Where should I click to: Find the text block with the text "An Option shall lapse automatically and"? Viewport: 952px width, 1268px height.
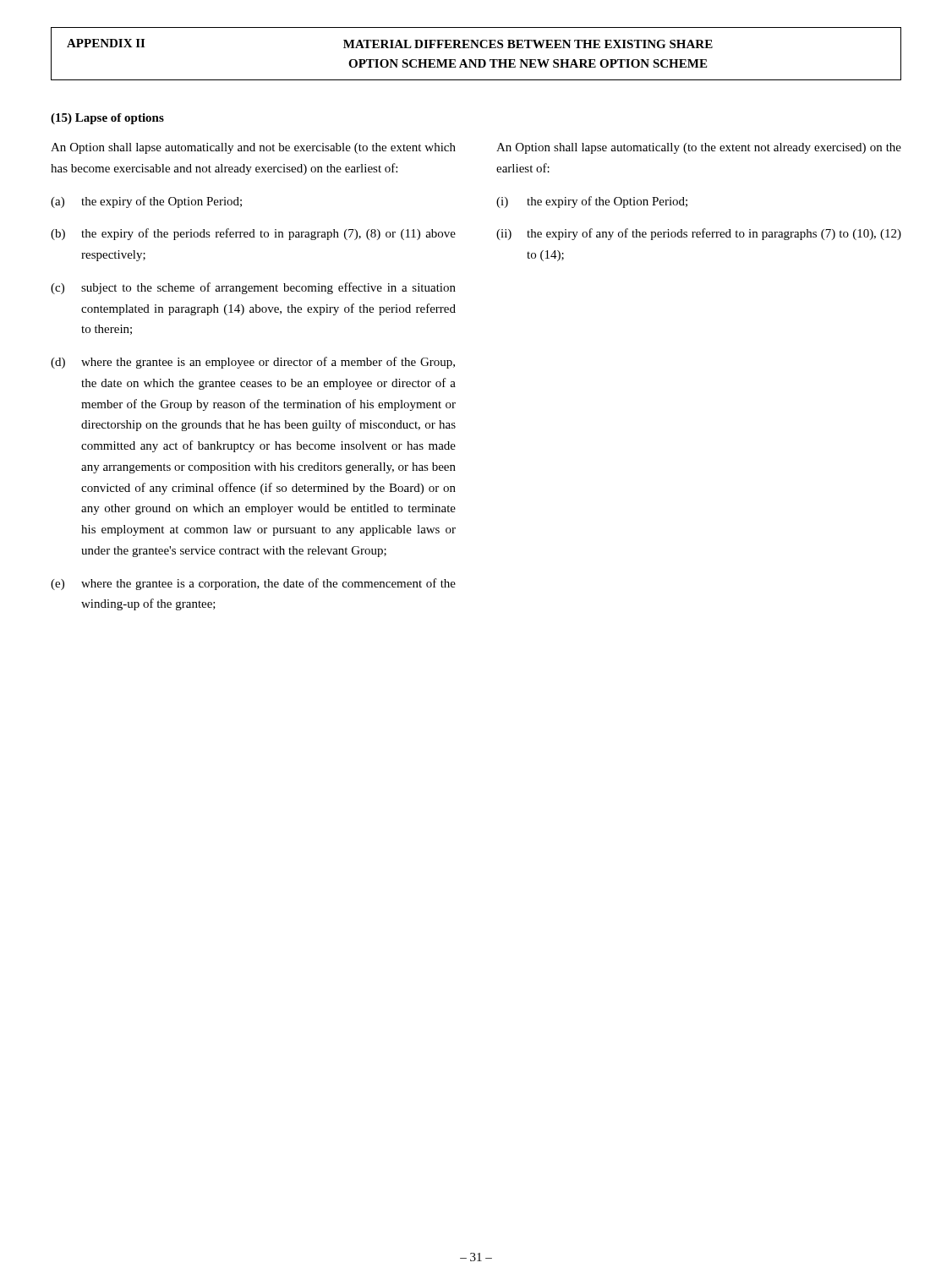253,158
